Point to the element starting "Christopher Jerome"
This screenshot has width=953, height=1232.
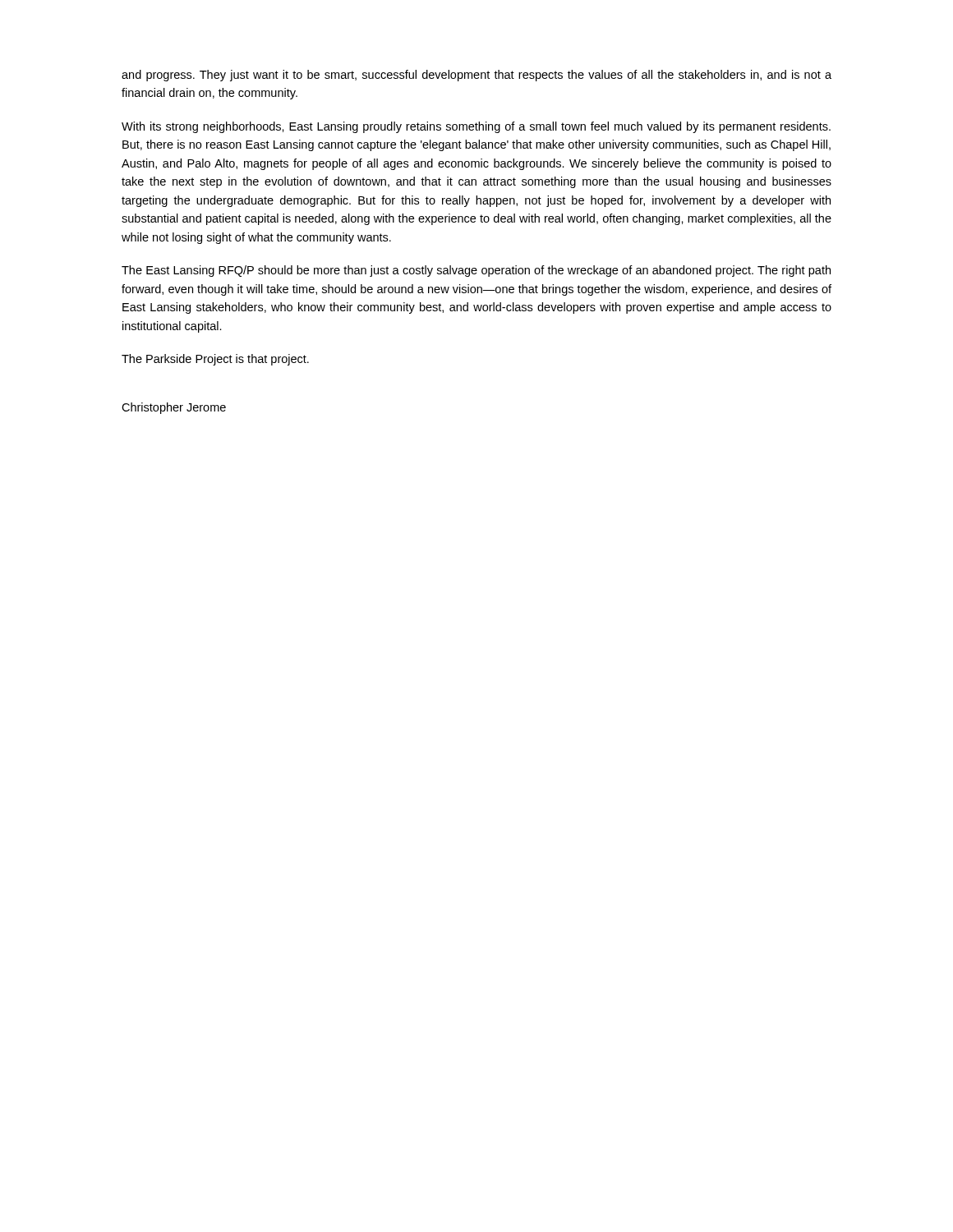click(174, 407)
